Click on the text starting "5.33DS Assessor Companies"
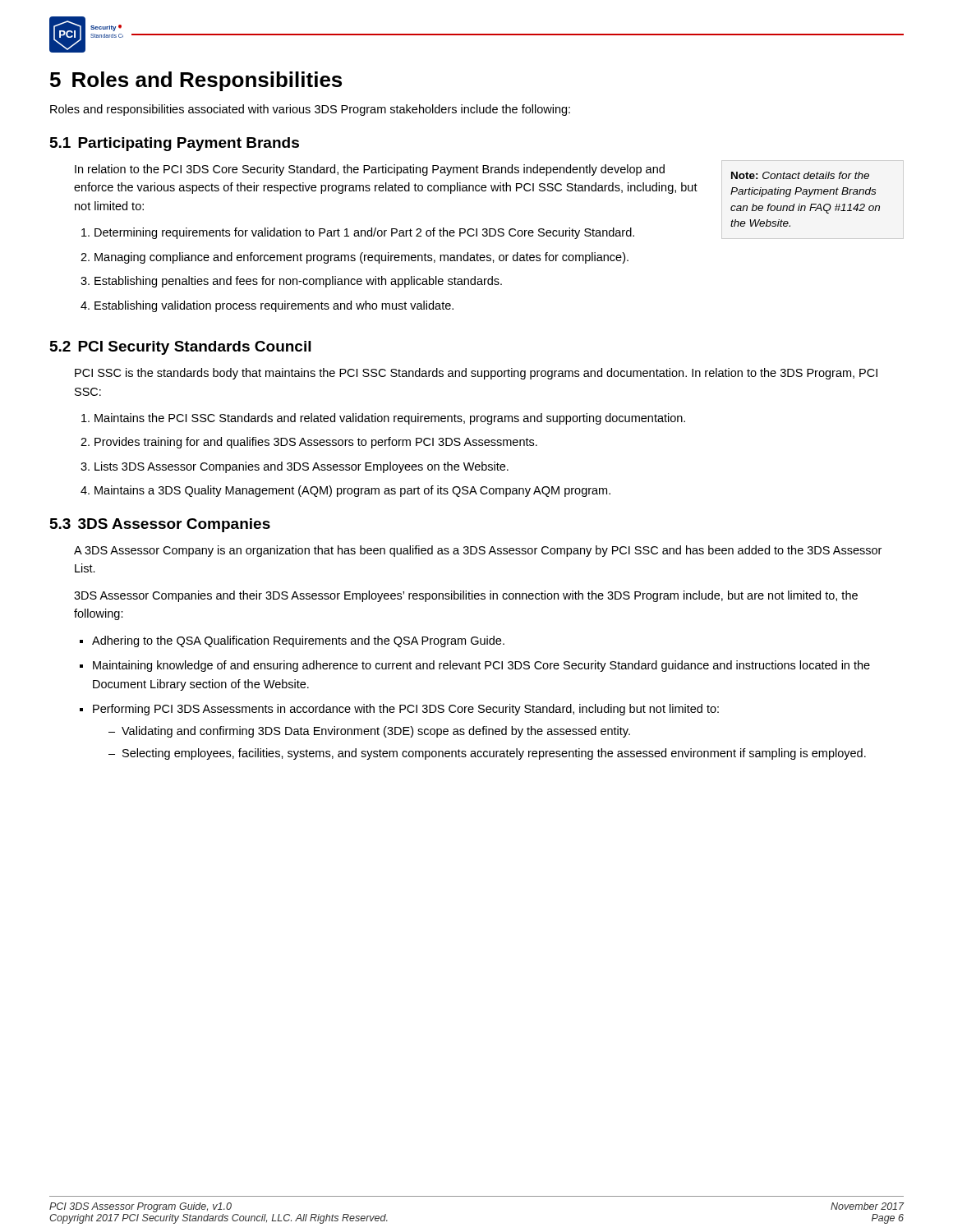 coord(160,525)
